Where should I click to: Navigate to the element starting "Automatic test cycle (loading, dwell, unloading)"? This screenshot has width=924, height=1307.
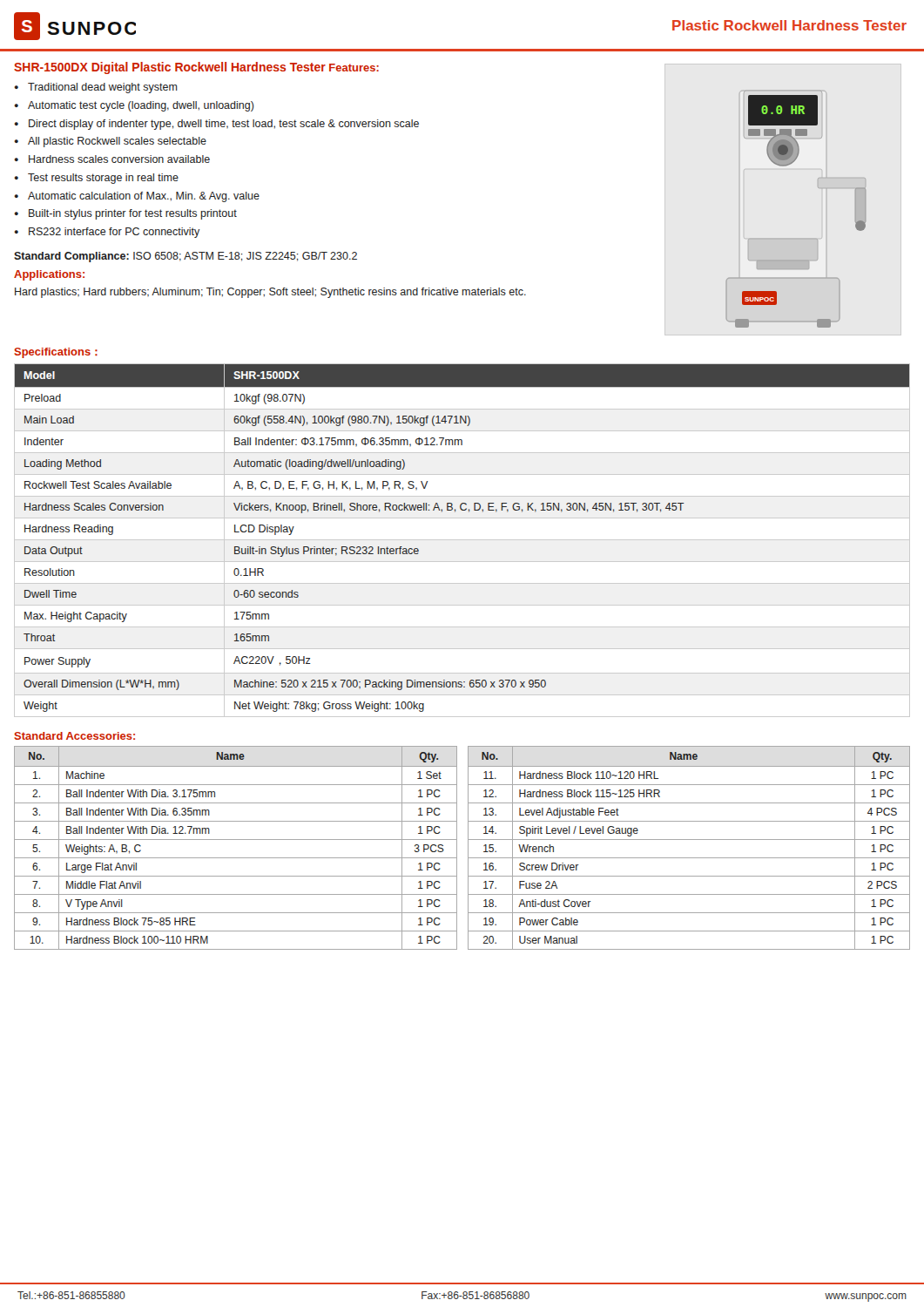coord(141,105)
